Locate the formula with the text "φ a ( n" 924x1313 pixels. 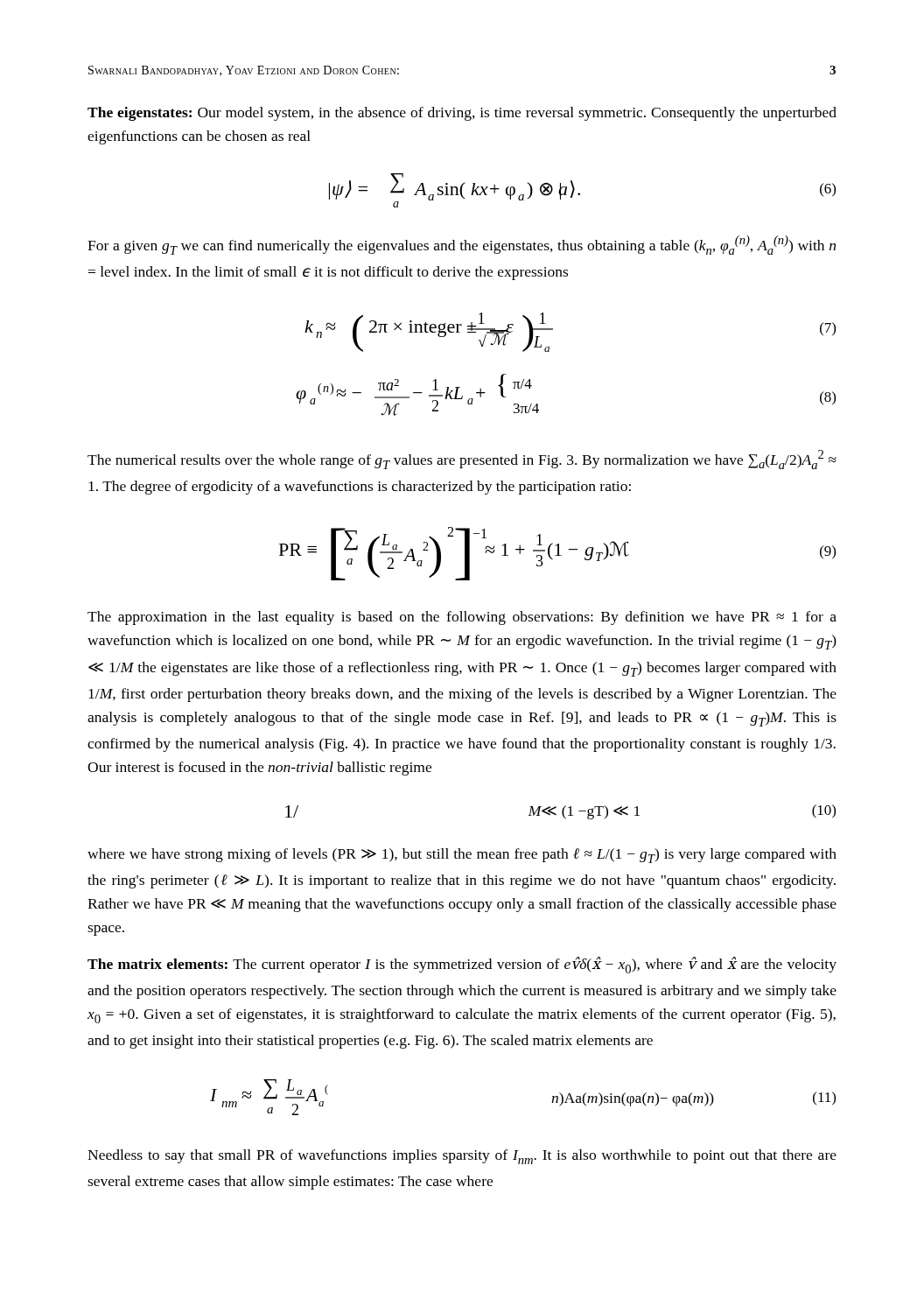[435, 395]
